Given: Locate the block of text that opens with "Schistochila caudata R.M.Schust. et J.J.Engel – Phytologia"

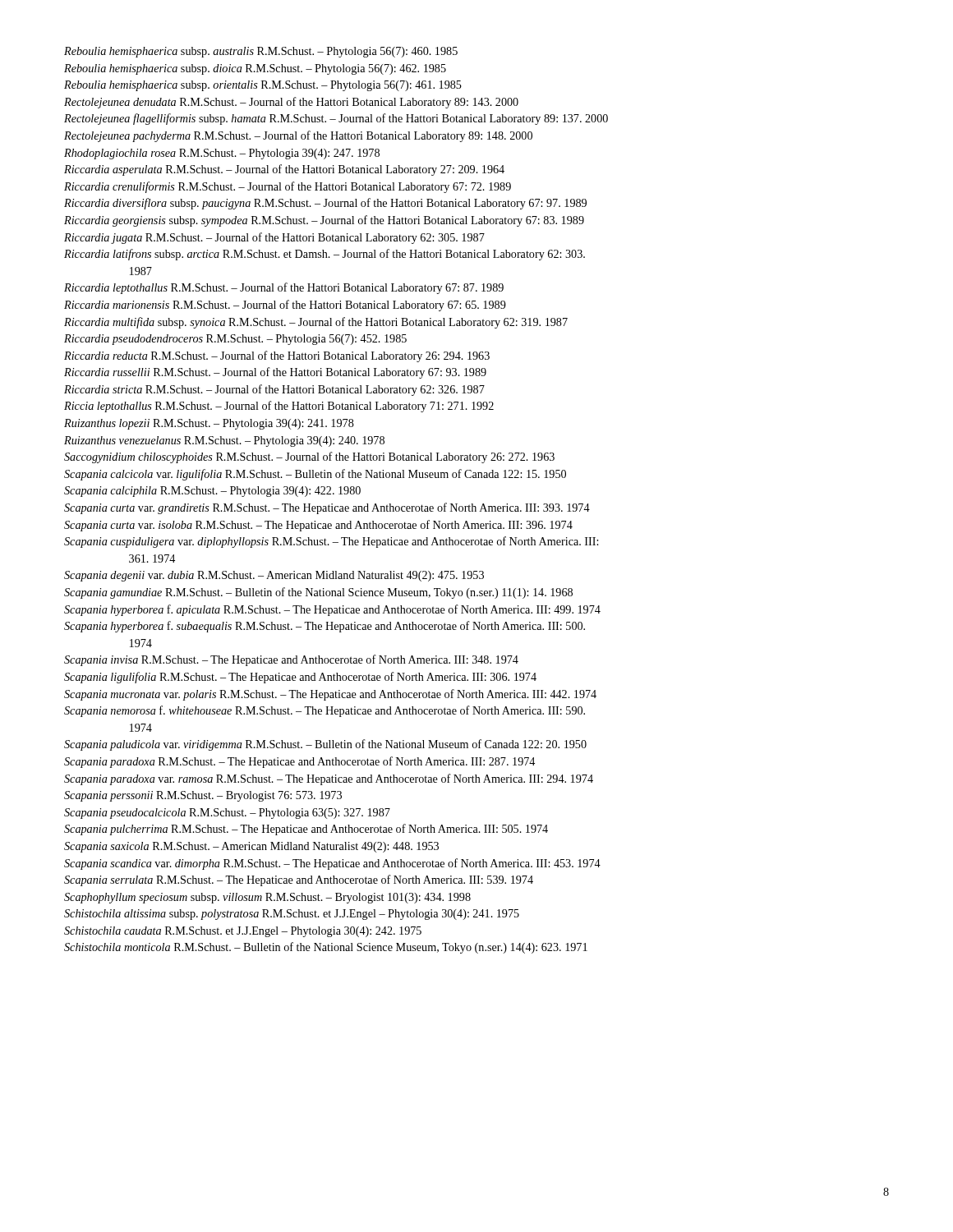Looking at the screenshot, I should tap(243, 930).
